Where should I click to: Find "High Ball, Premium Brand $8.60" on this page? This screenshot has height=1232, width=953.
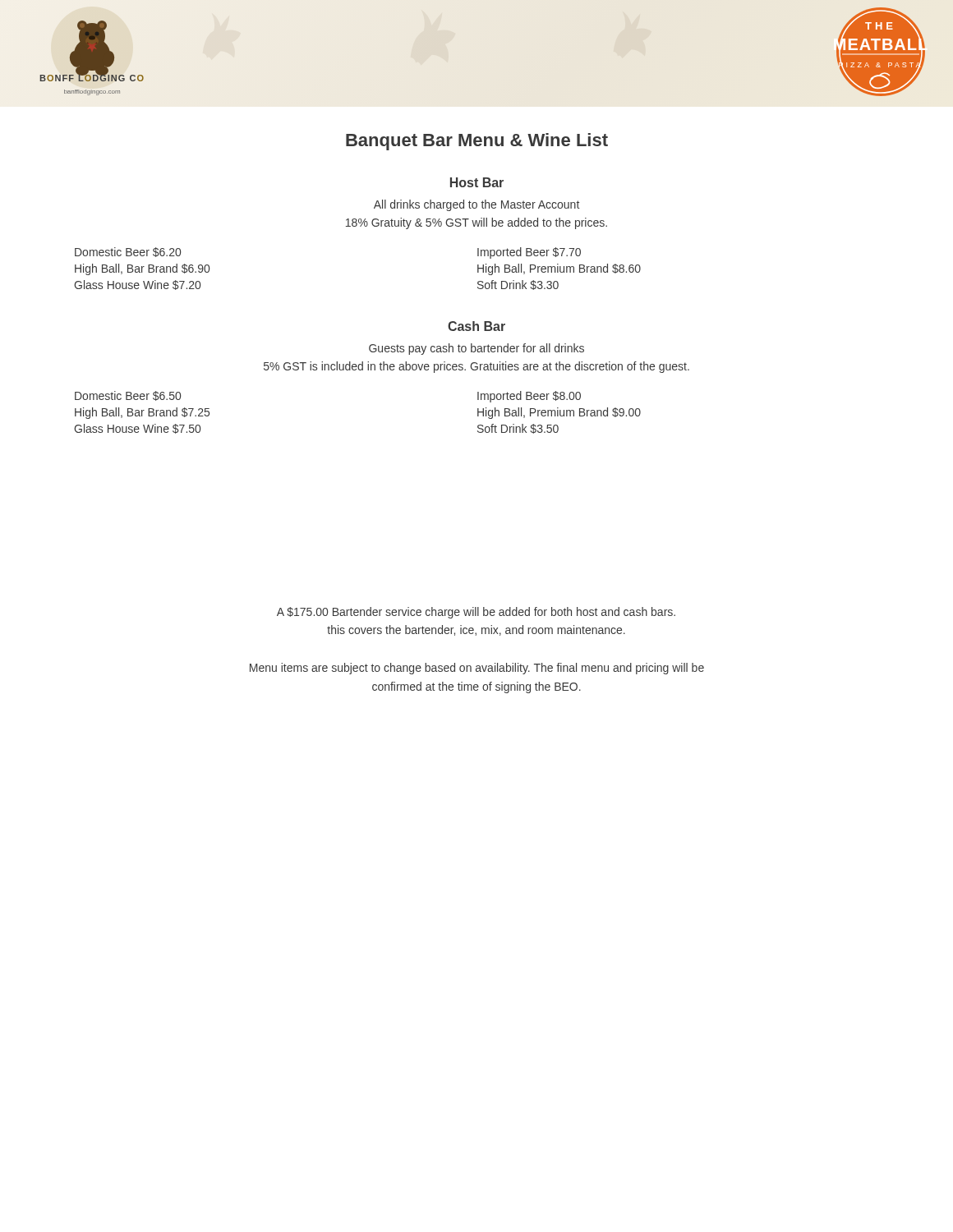(x=559, y=268)
